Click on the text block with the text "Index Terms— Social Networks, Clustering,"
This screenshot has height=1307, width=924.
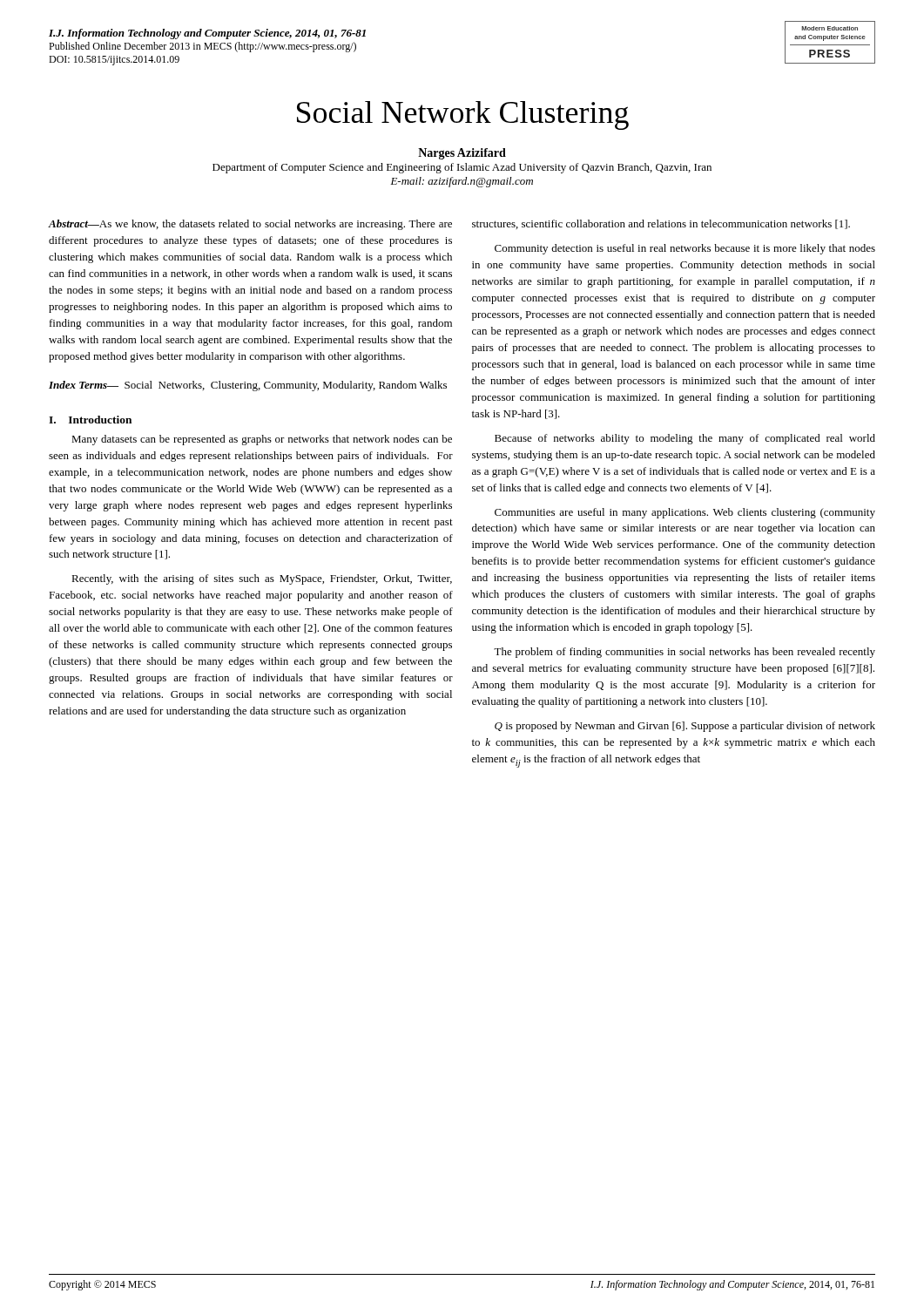pyautogui.click(x=248, y=384)
